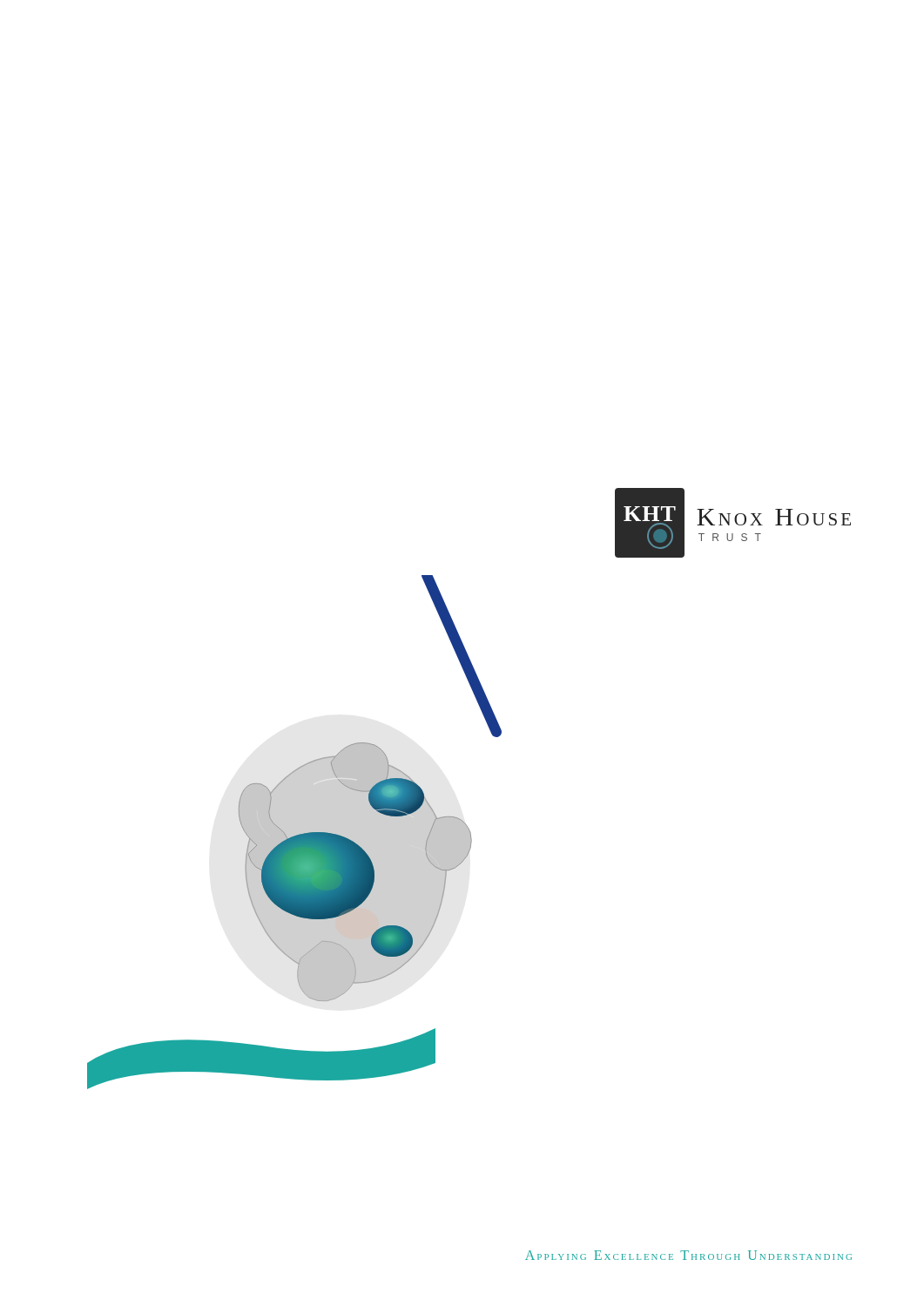Image resolution: width=924 pixels, height=1307 pixels.
Task: Locate the logo
Action: (x=734, y=523)
